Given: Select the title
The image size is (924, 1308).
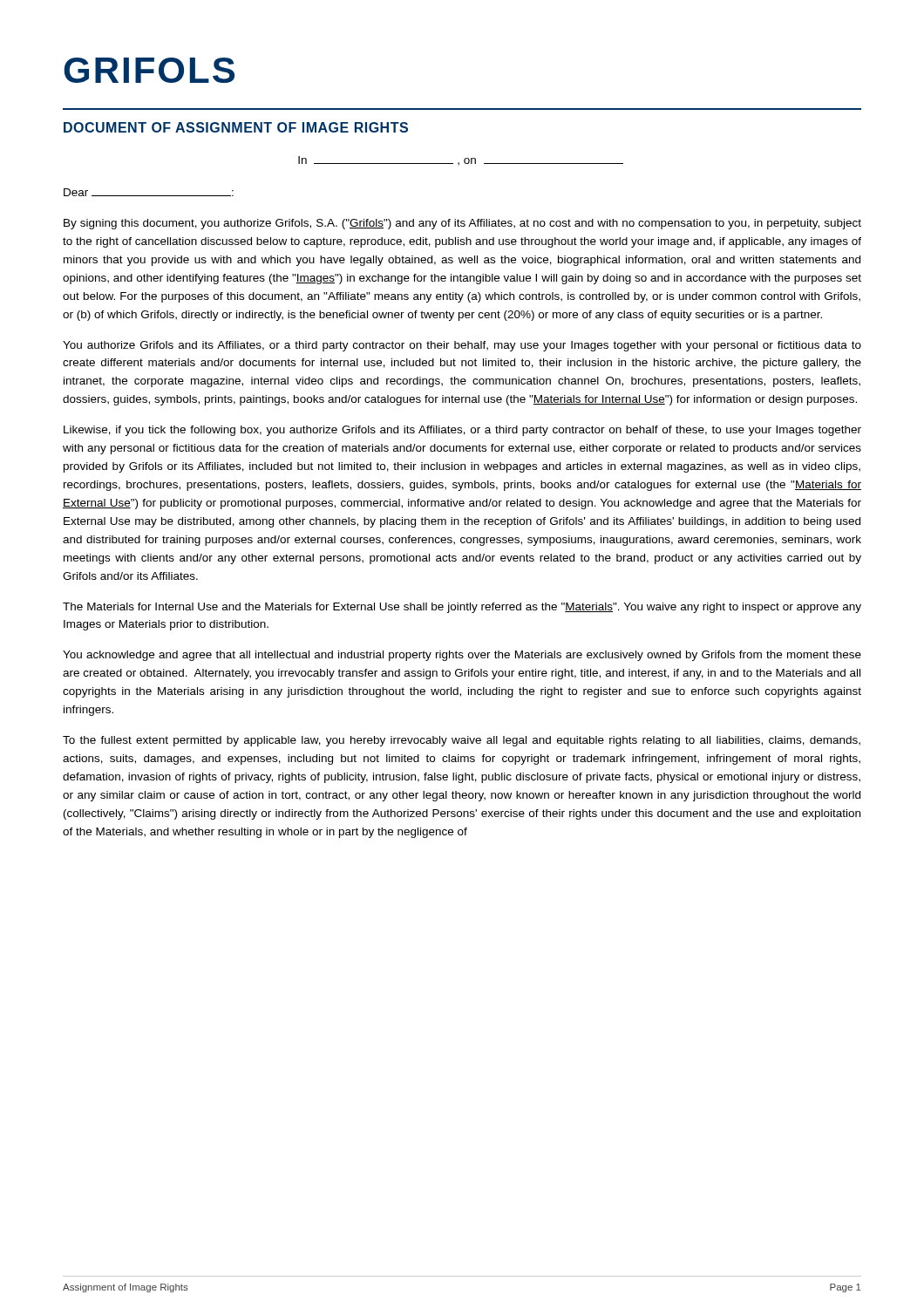Looking at the screenshot, I should tap(462, 71).
